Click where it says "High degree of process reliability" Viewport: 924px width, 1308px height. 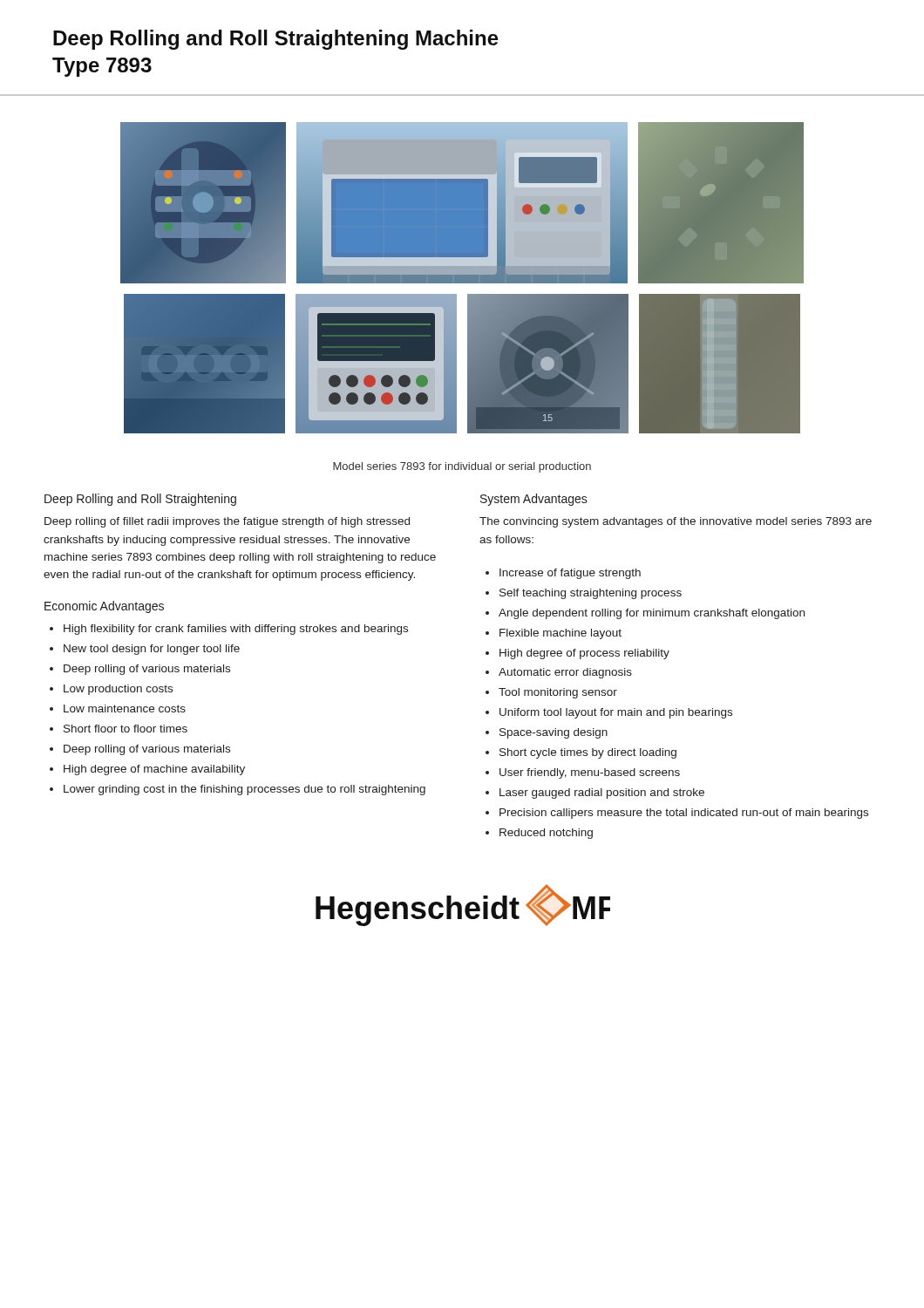point(584,652)
